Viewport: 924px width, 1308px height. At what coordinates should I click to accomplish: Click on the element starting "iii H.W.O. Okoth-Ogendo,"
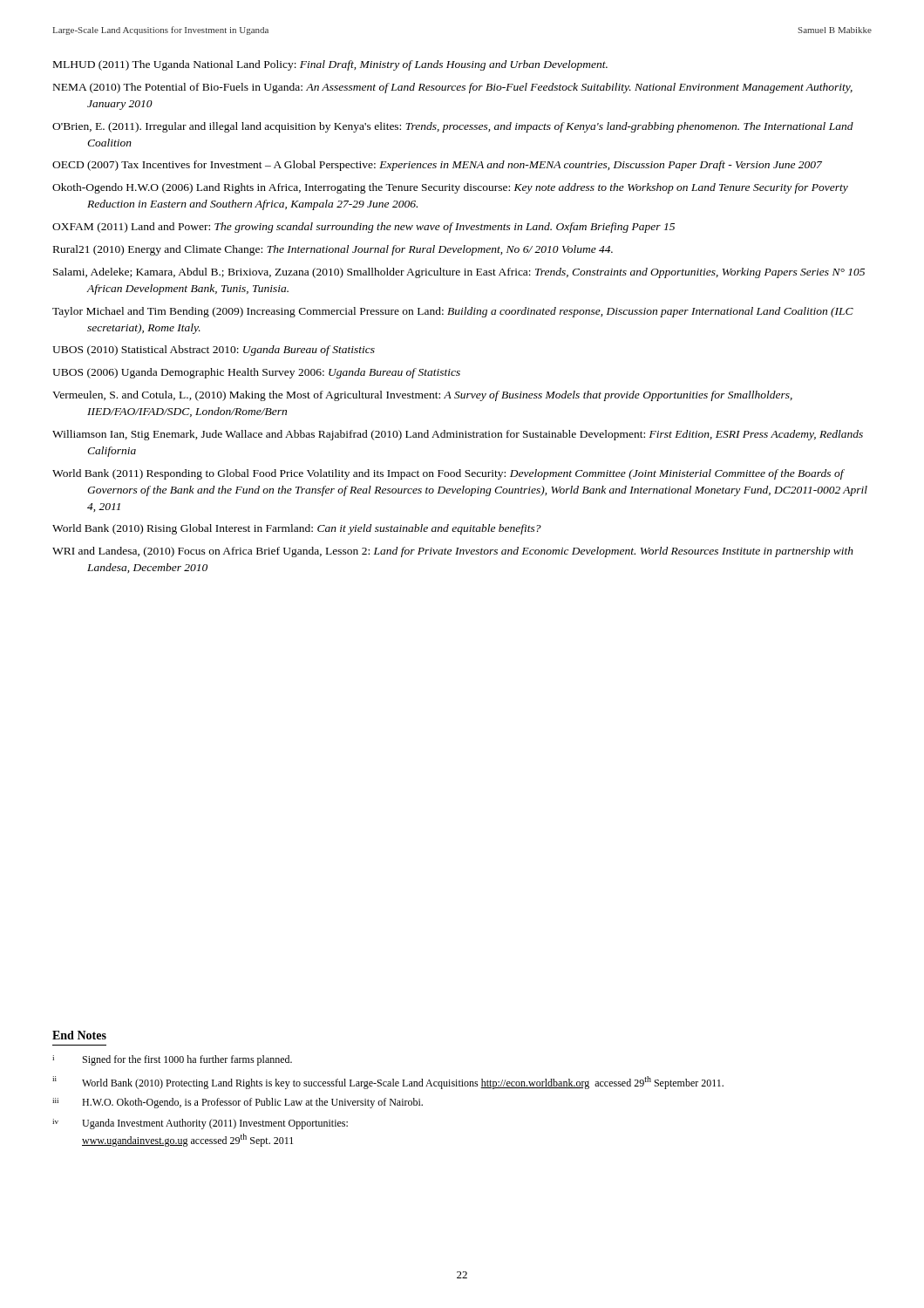[238, 1103]
